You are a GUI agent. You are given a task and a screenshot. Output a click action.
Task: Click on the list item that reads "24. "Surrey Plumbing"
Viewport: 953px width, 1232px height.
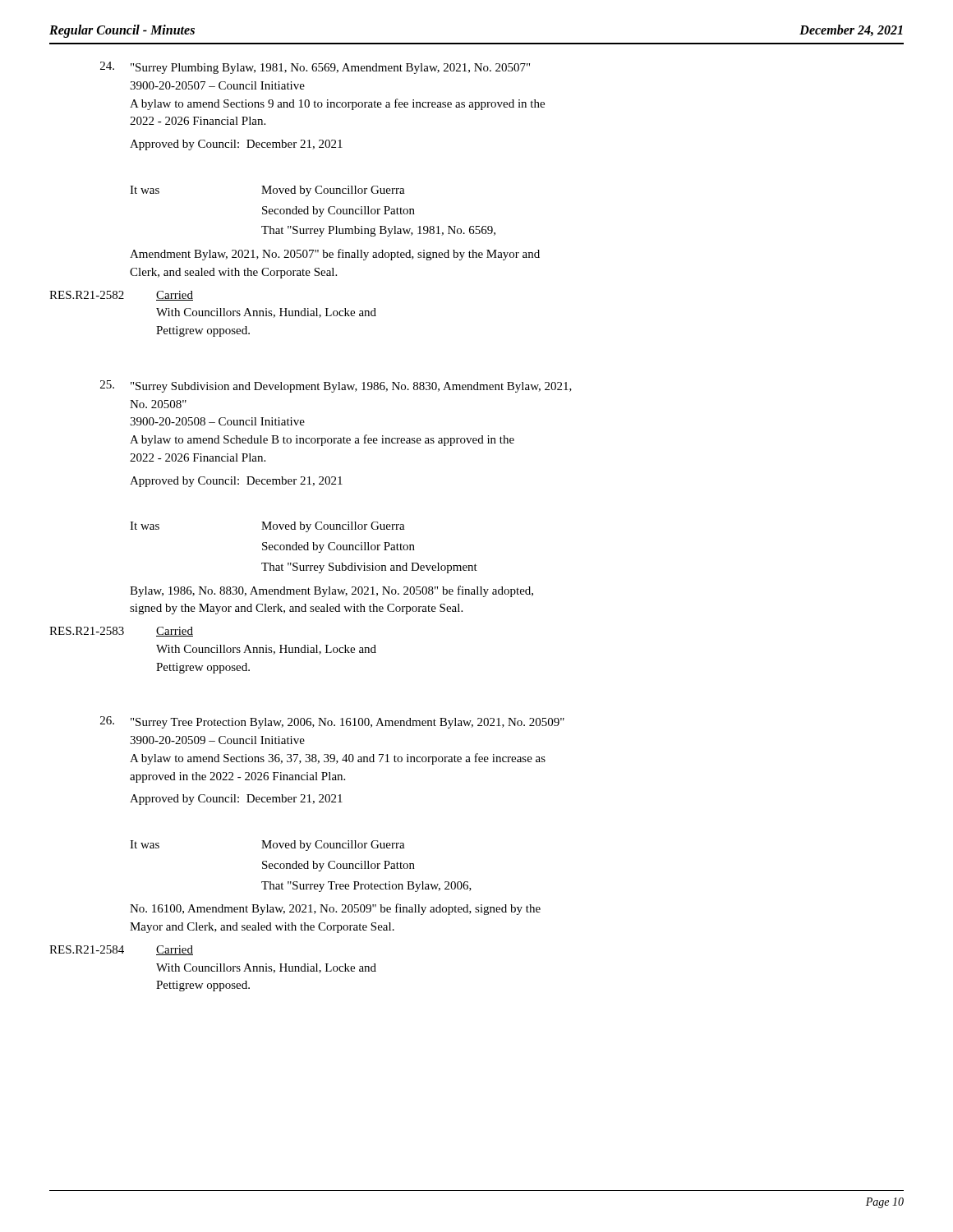(476, 109)
